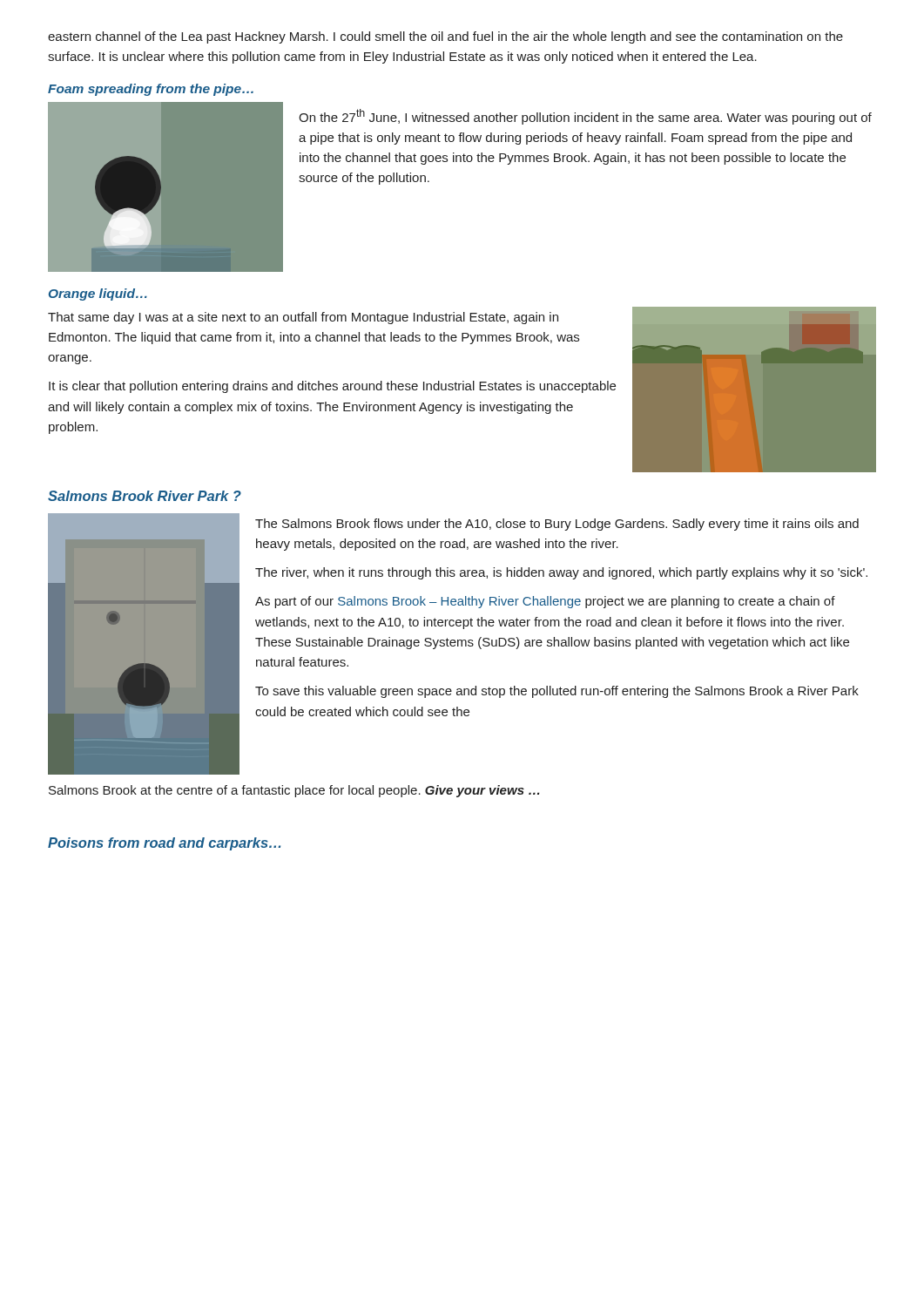Select the section header with the text "Orange liquid…"
This screenshot has height=1307, width=924.
pyautogui.click(x=98, y=293)
